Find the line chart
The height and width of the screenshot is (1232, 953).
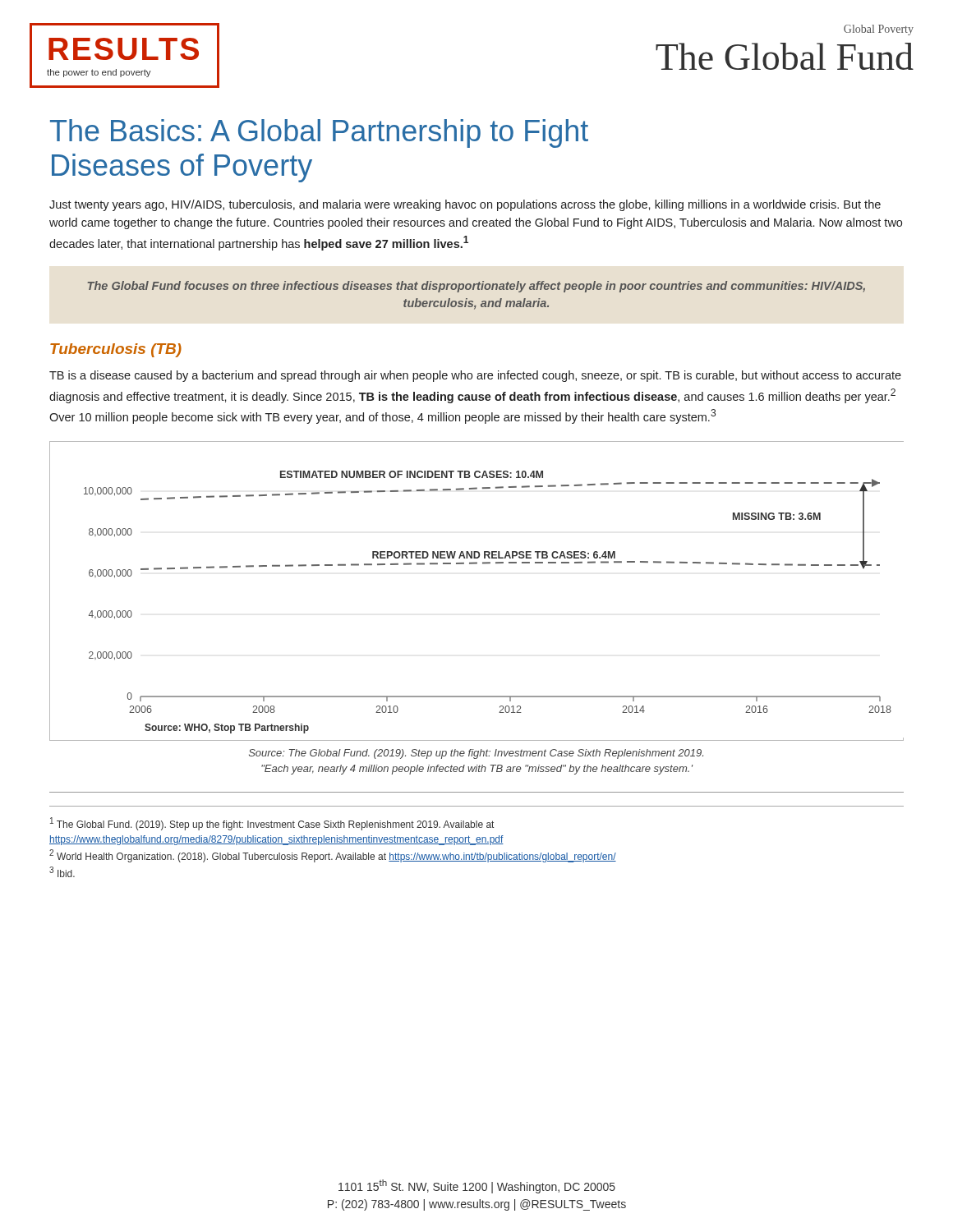(476, 591)
